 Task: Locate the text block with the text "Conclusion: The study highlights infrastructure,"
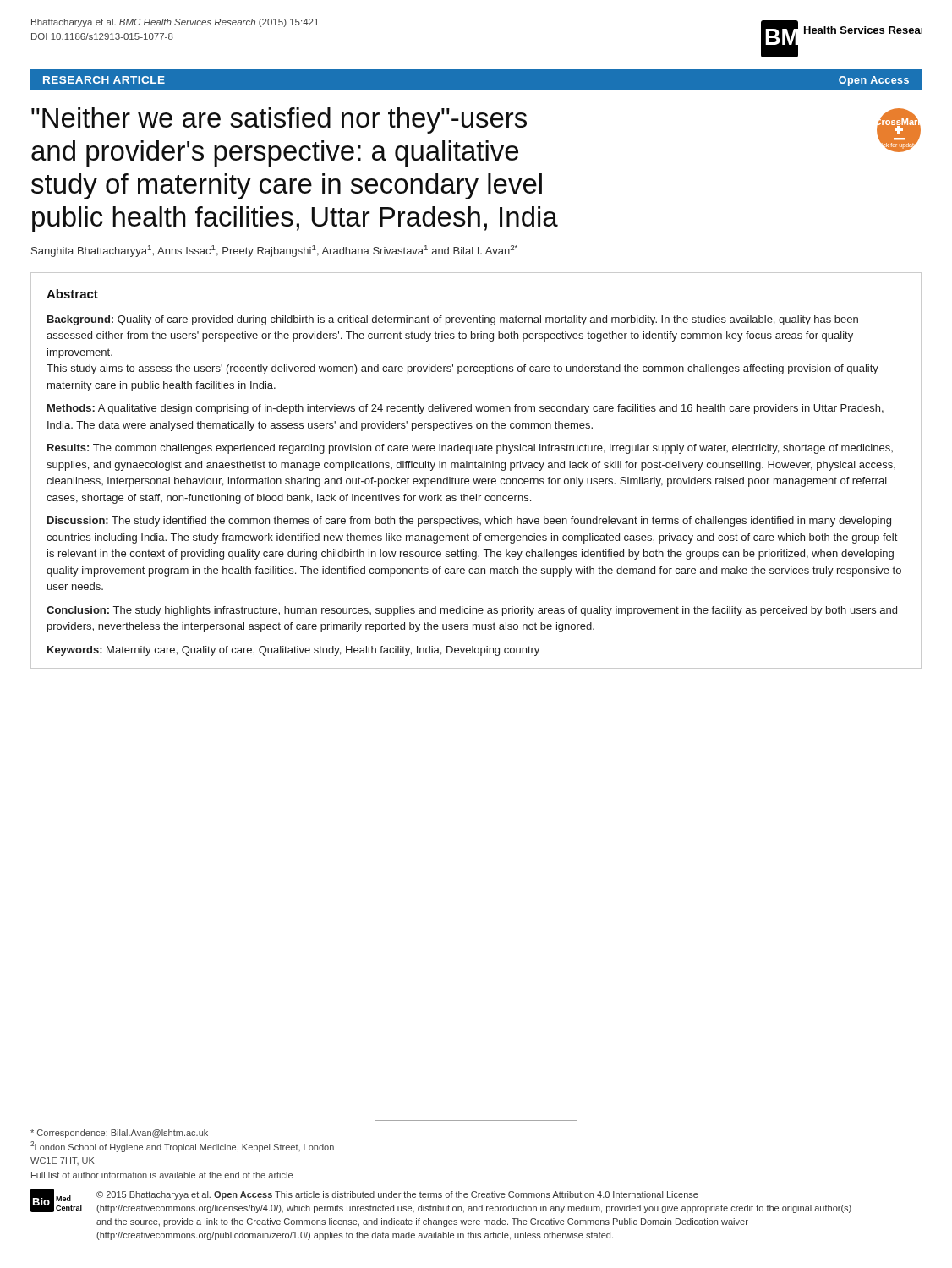472,618
